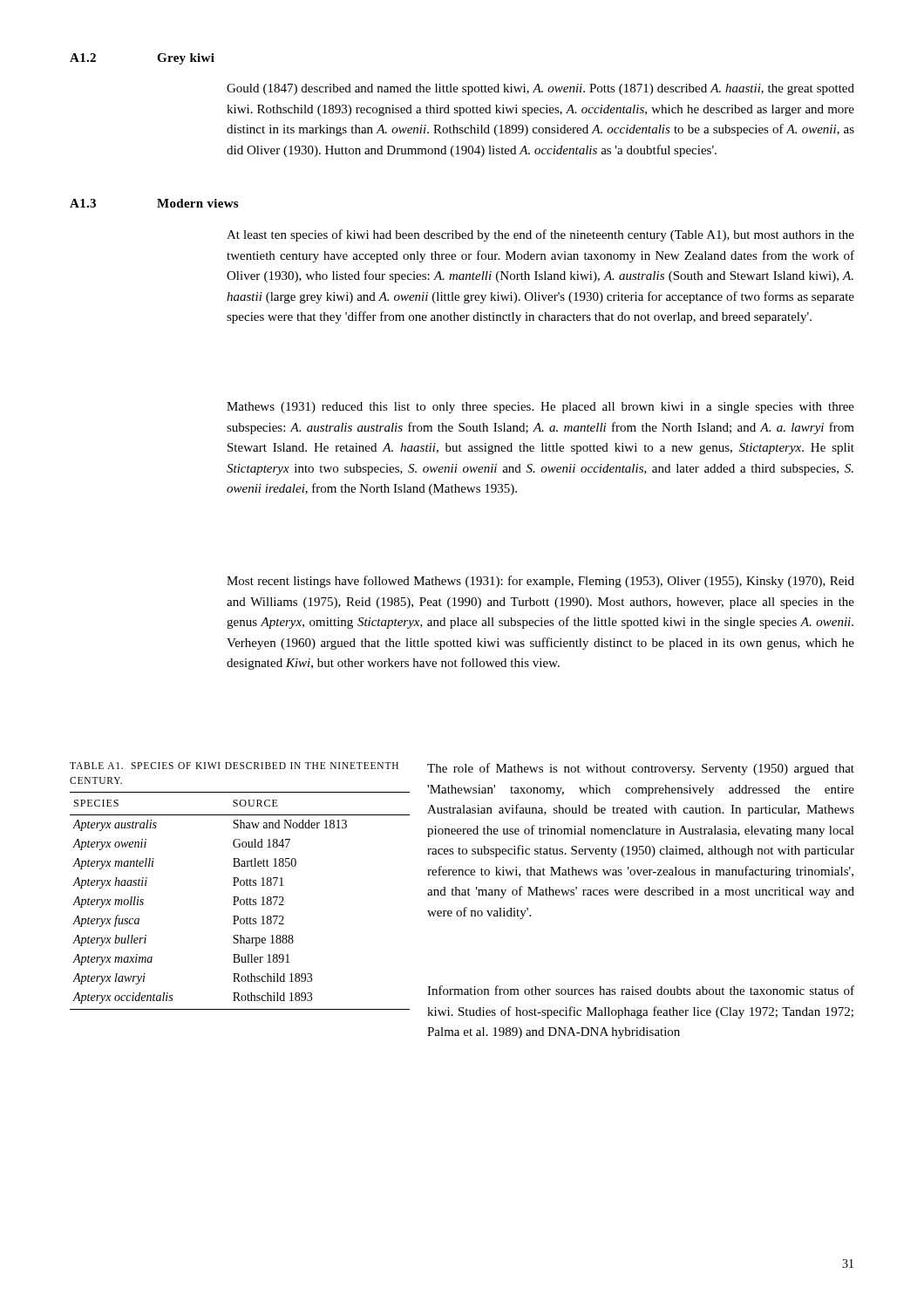Image resolution: width=924 pixels, height=1308 pixels.
Task: Locate the text block containing "Most recent listings have"
Action: [540, 622]
